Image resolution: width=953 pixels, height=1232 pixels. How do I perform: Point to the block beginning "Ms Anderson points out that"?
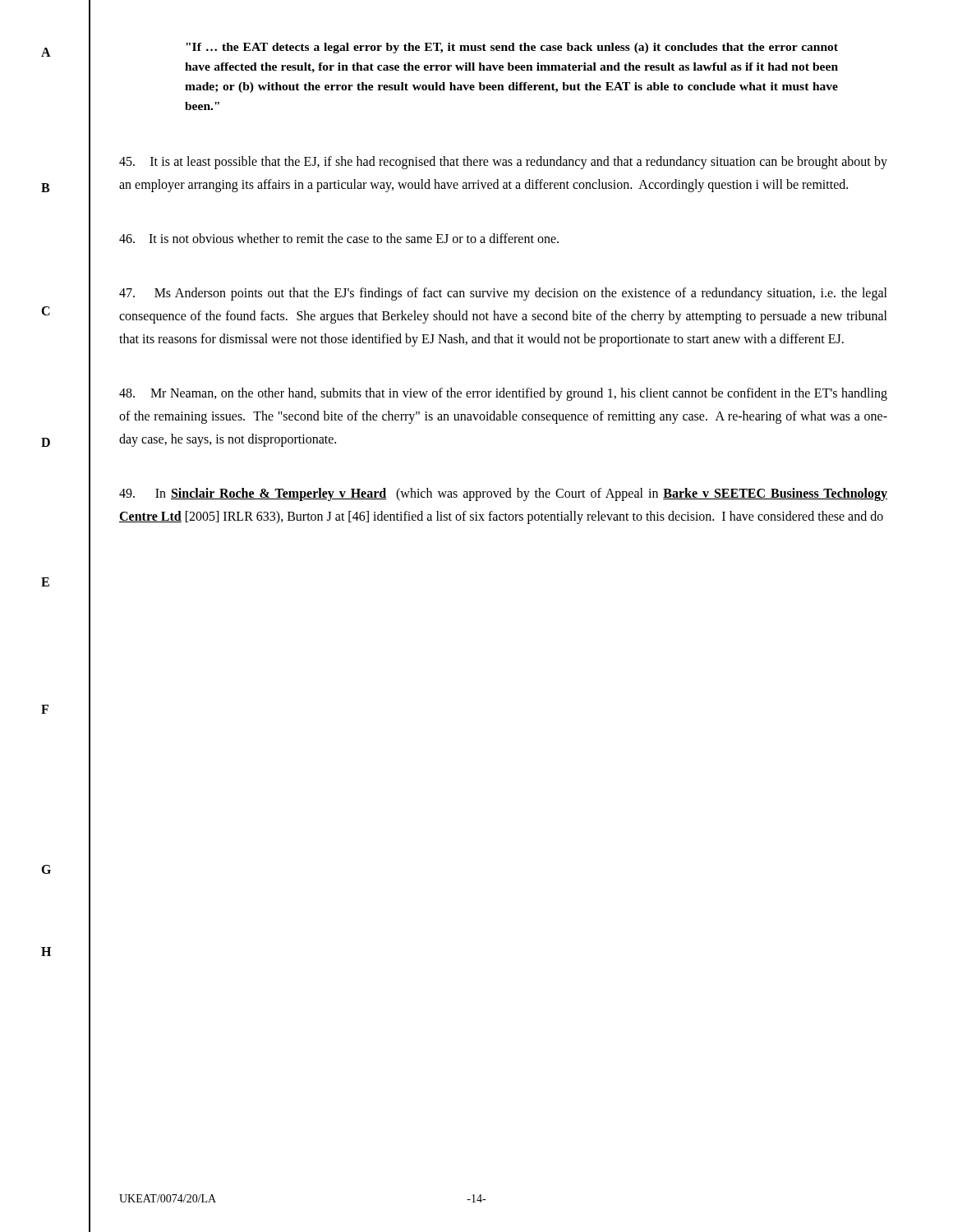[x=503, y=316]
